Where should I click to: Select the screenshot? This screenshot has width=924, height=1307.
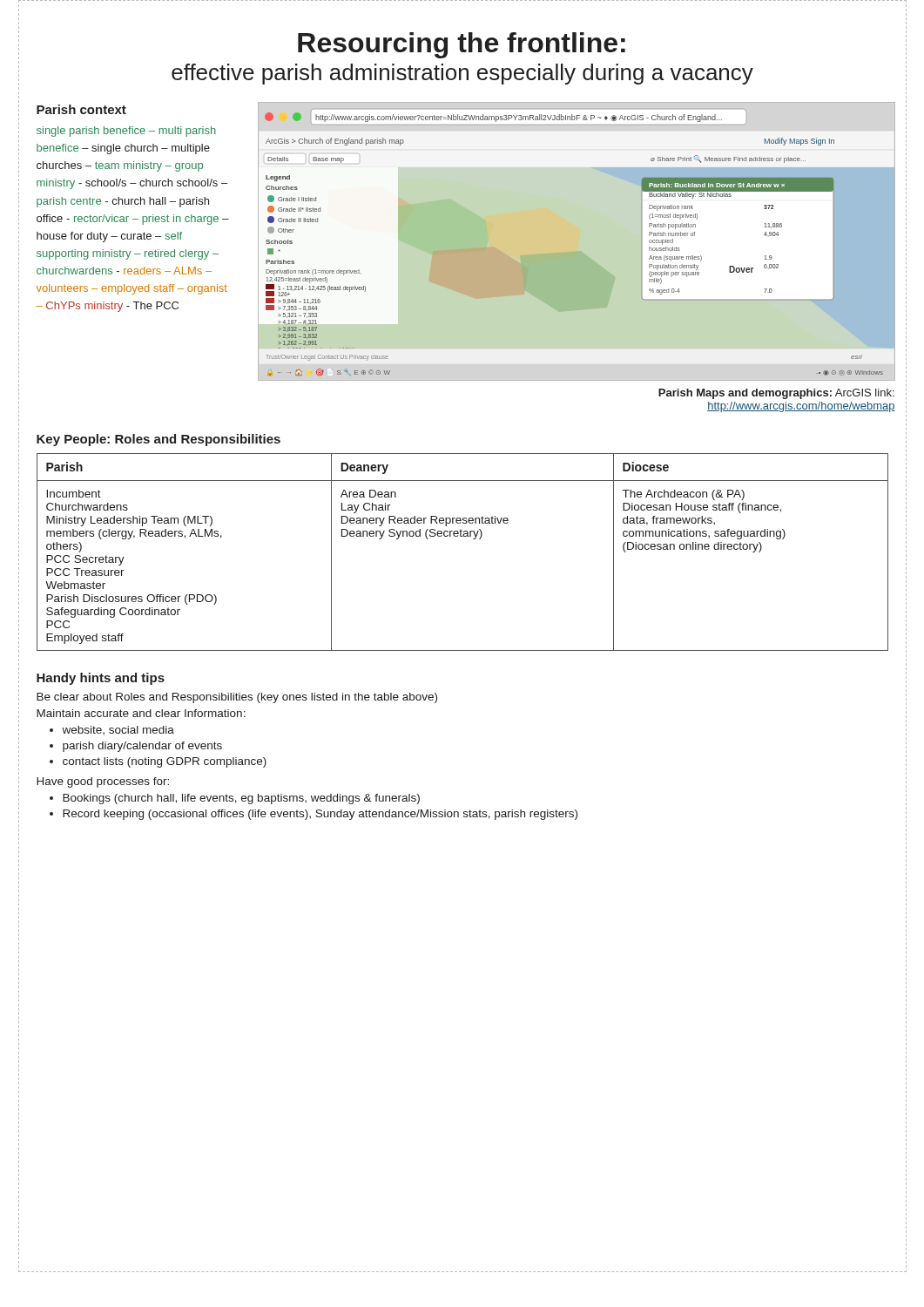tap(576, 241)
